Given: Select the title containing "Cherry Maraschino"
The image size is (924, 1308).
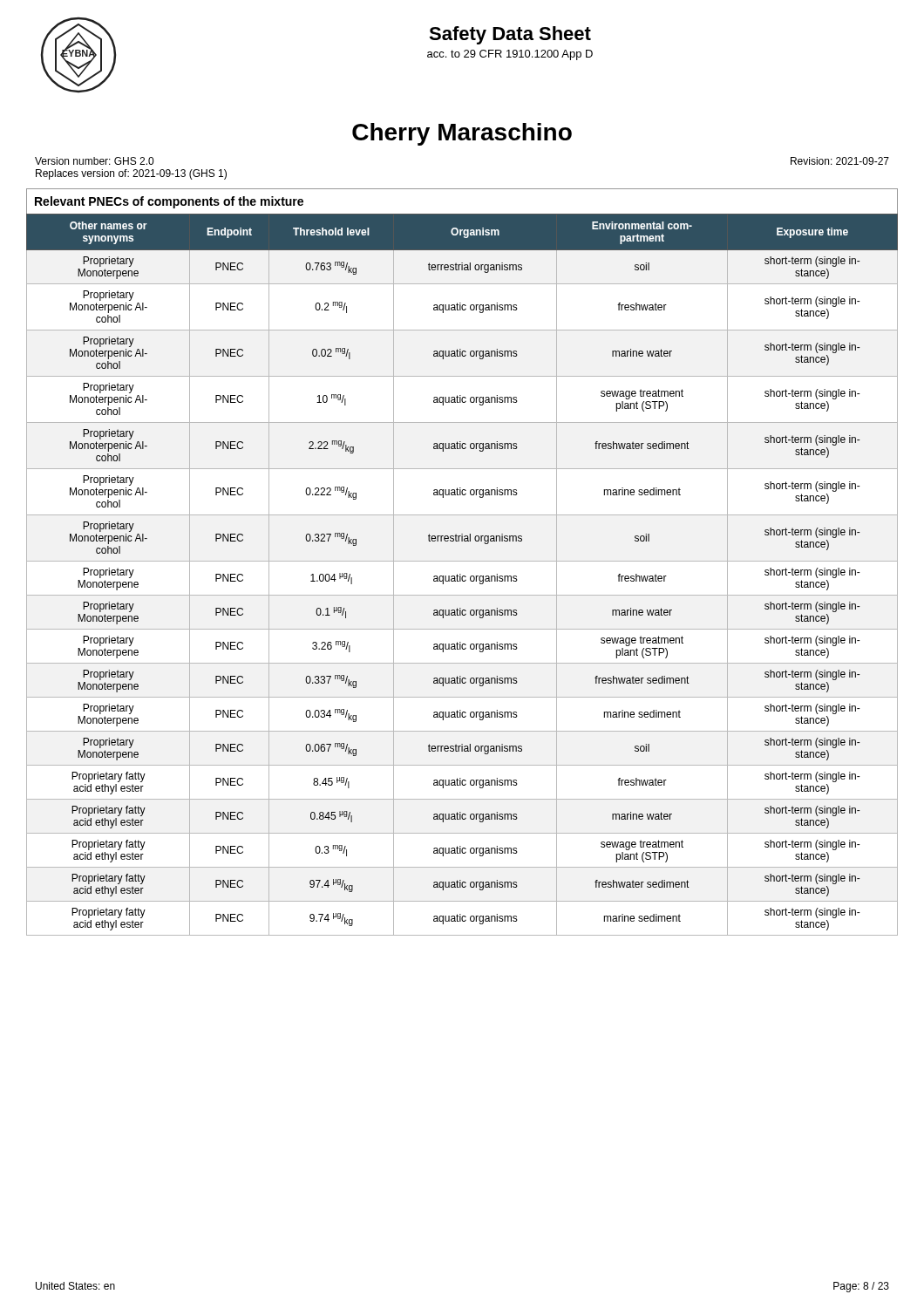Looking at the screenshot, I should pyautogui.click(x=462, y=132).
